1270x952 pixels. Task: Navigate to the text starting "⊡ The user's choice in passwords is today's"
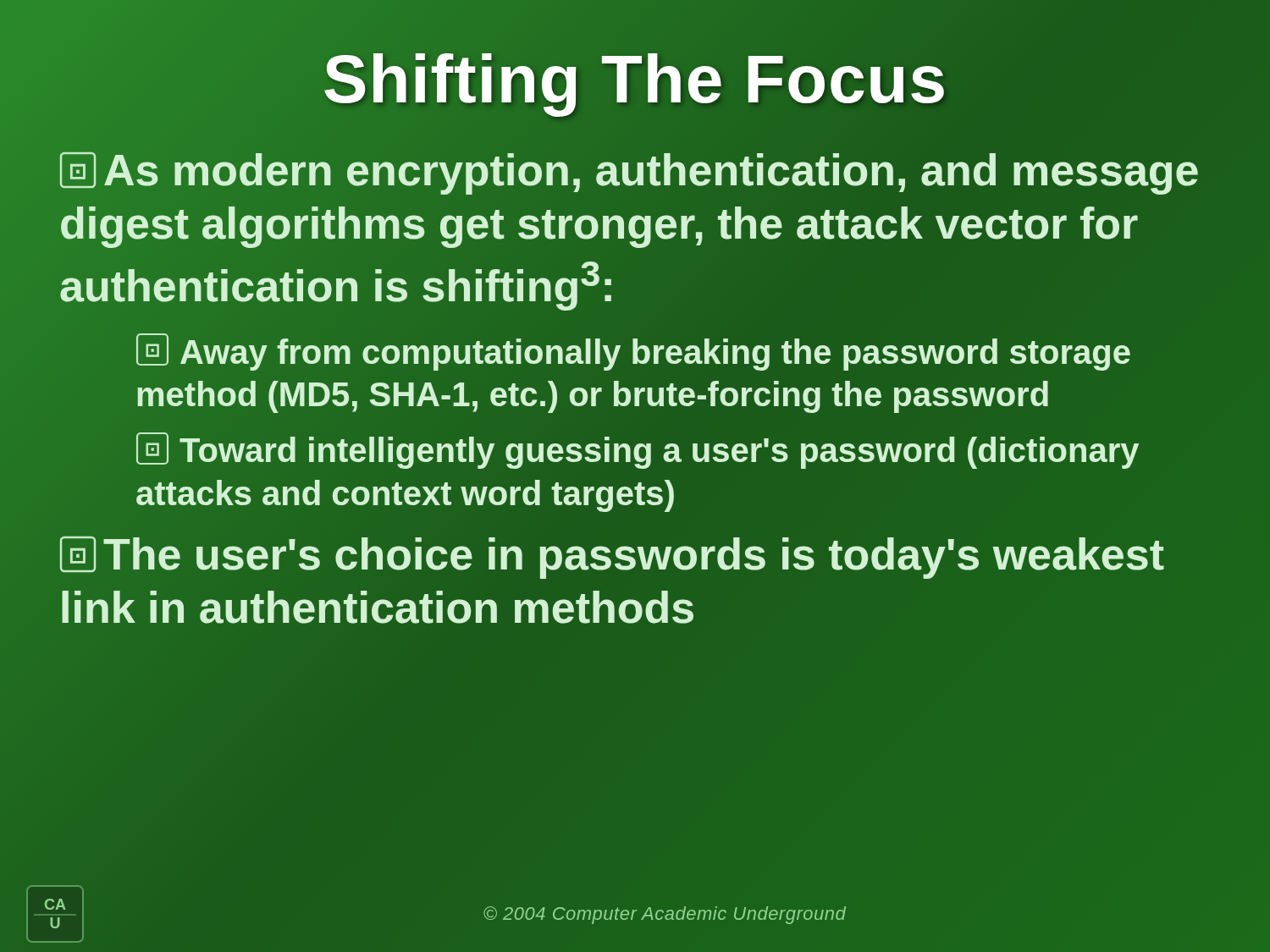tap(612, 581)
